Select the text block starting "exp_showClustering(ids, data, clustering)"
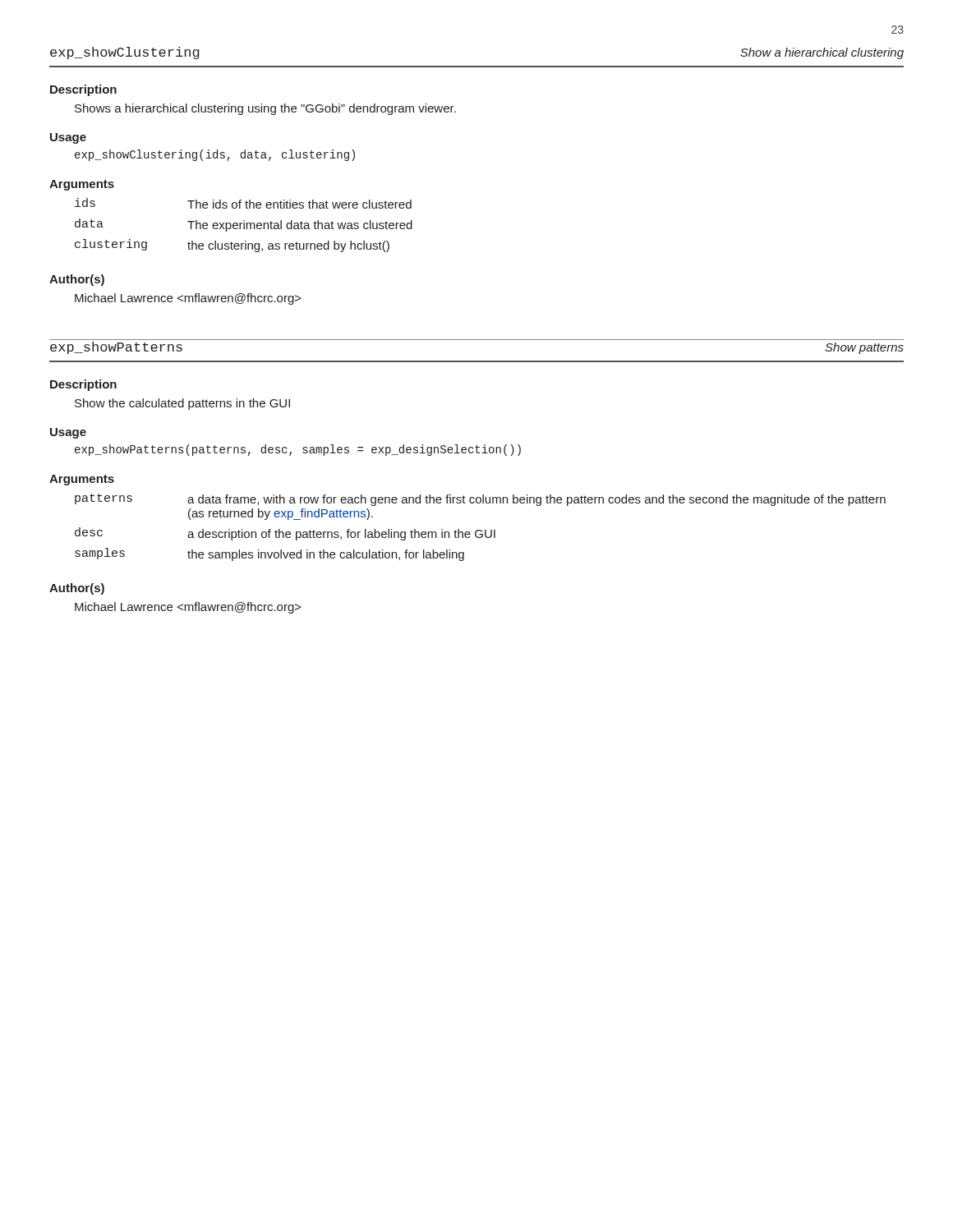 click(215, 155)
